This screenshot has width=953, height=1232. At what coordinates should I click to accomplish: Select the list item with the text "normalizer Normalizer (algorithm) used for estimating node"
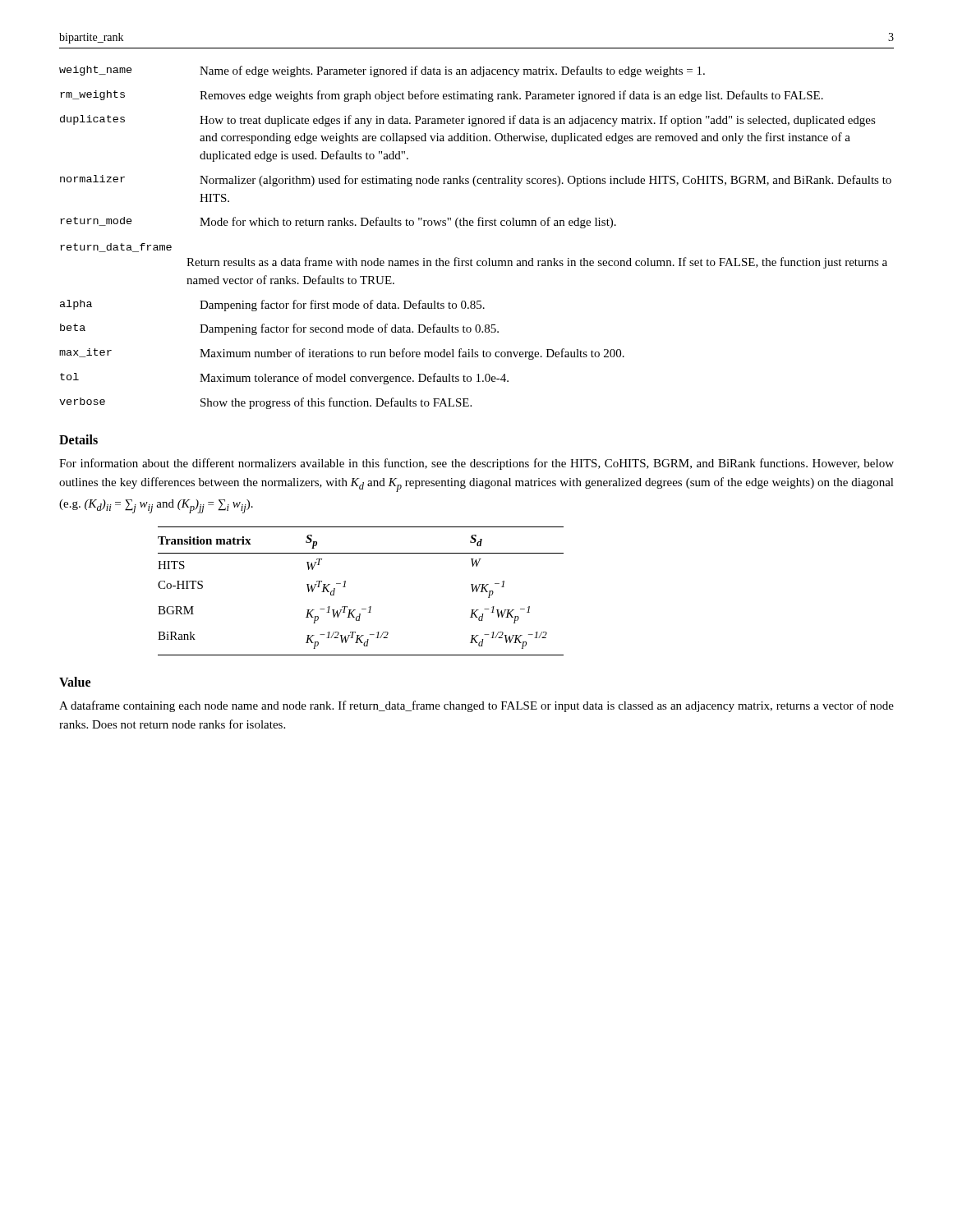(x=476, y=189)
